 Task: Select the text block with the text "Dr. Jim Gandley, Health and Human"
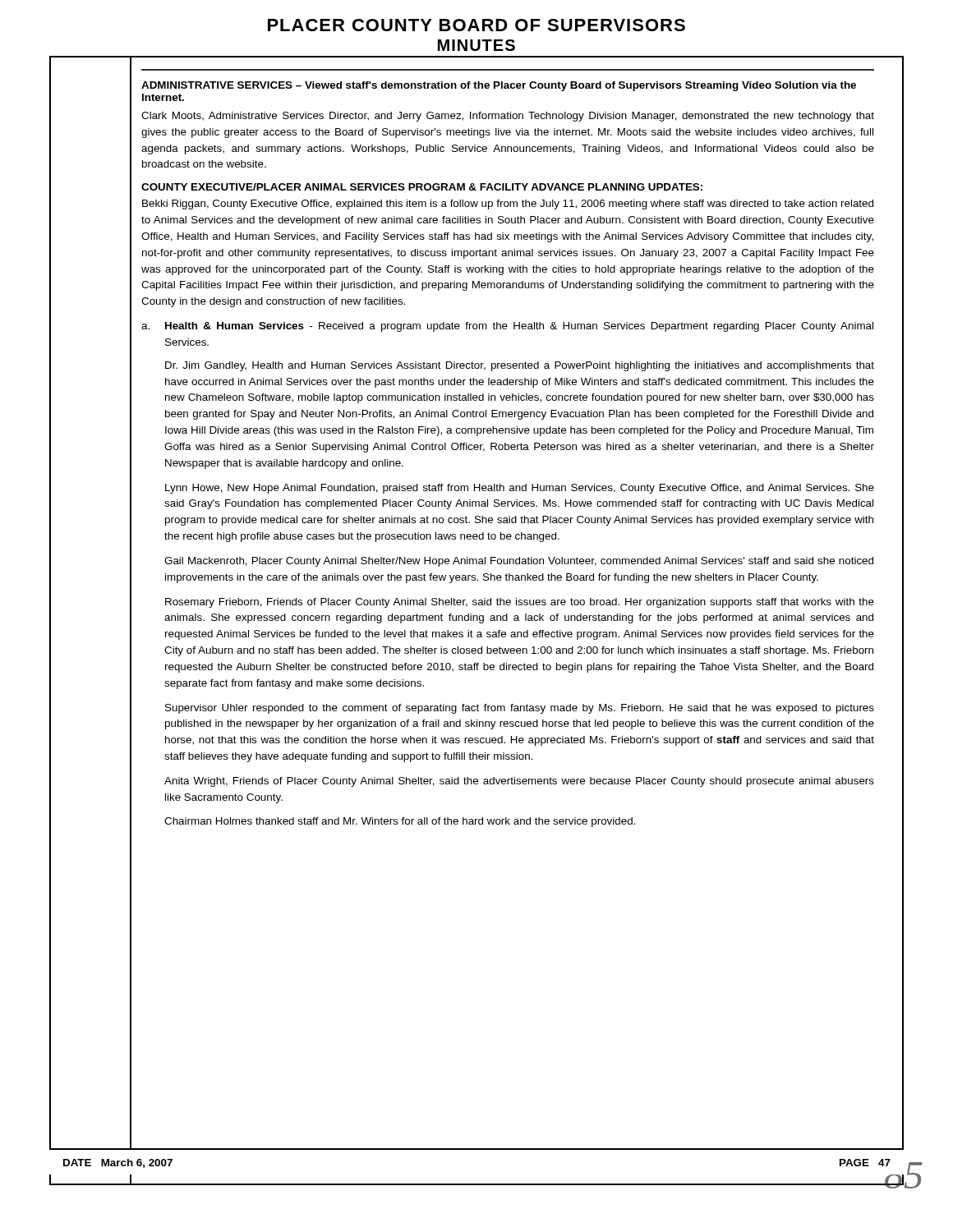coord(519,414)
